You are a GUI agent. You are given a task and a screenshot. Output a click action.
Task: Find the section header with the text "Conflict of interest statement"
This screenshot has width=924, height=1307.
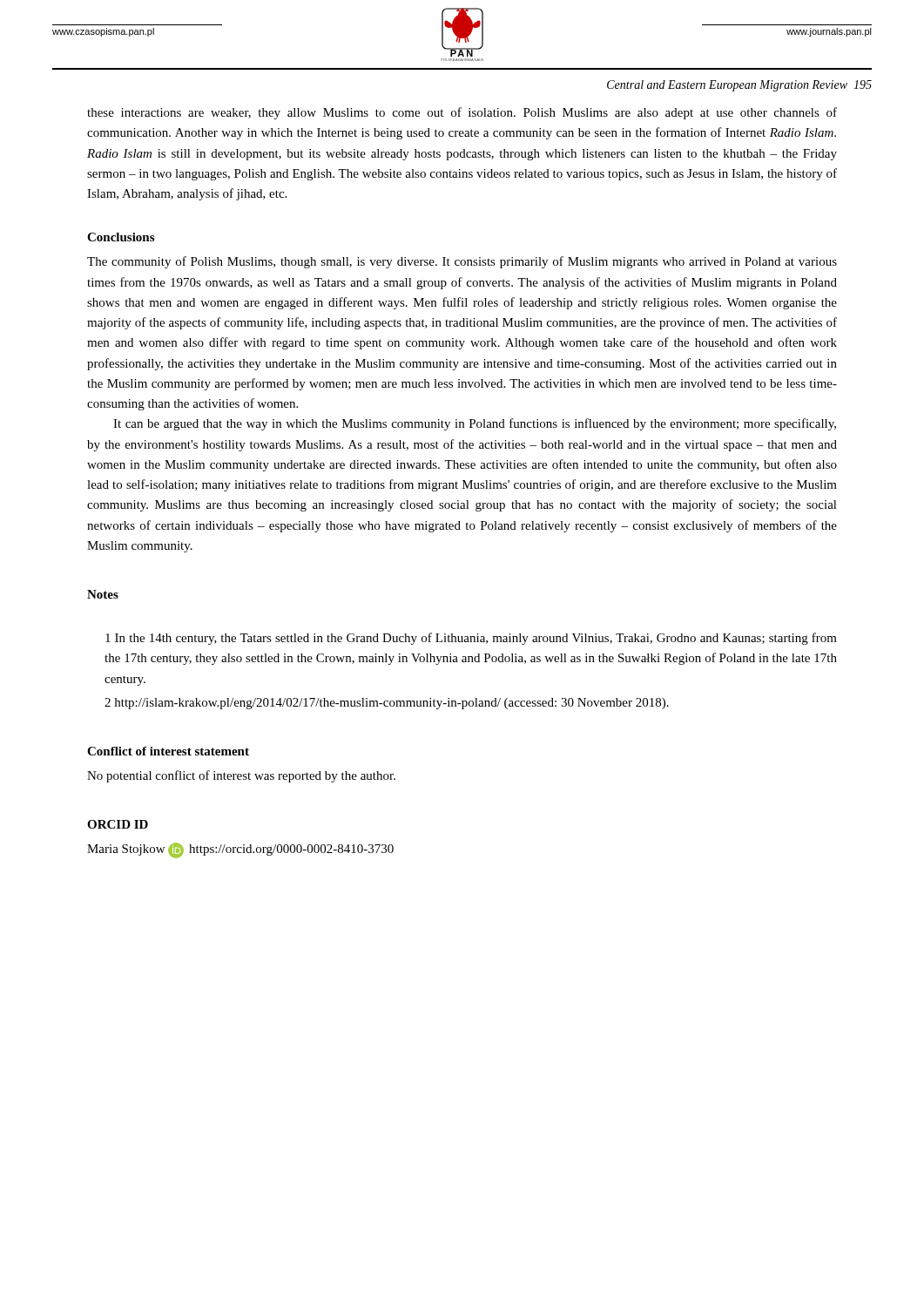pos(168,751)
